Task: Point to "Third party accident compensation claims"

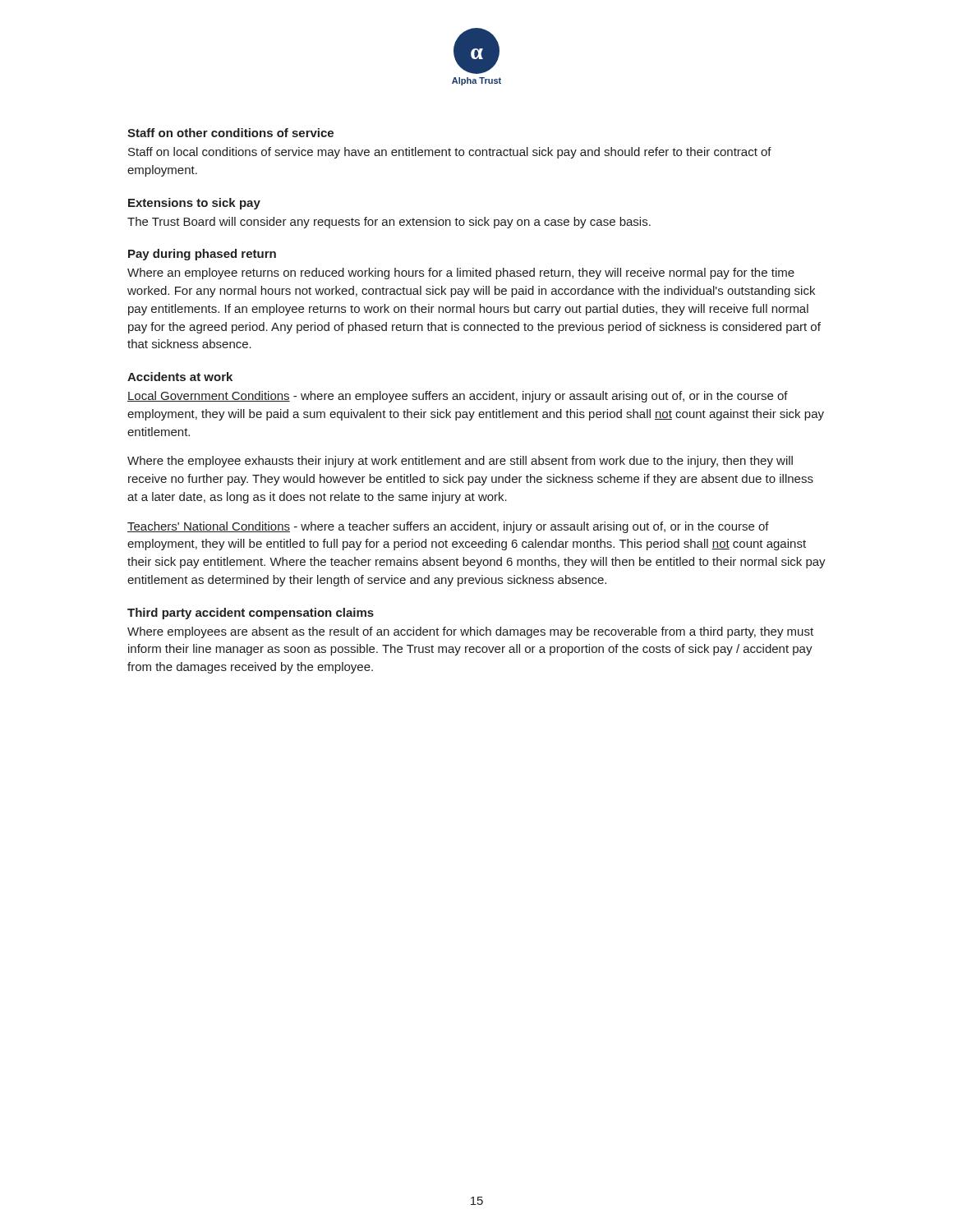Action: click(251, 612)
